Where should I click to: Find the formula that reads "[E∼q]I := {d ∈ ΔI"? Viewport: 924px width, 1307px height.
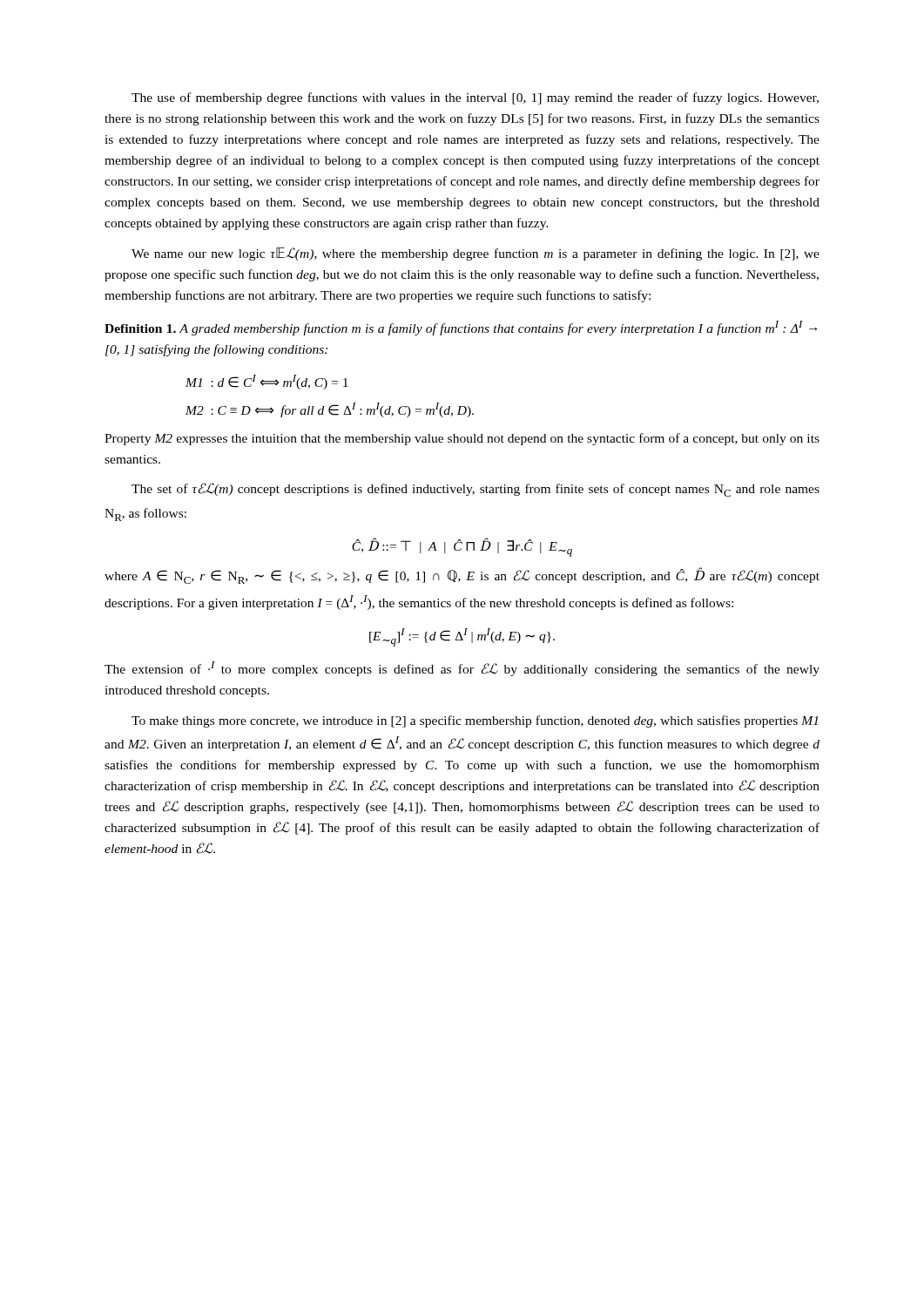click(462, 636)
